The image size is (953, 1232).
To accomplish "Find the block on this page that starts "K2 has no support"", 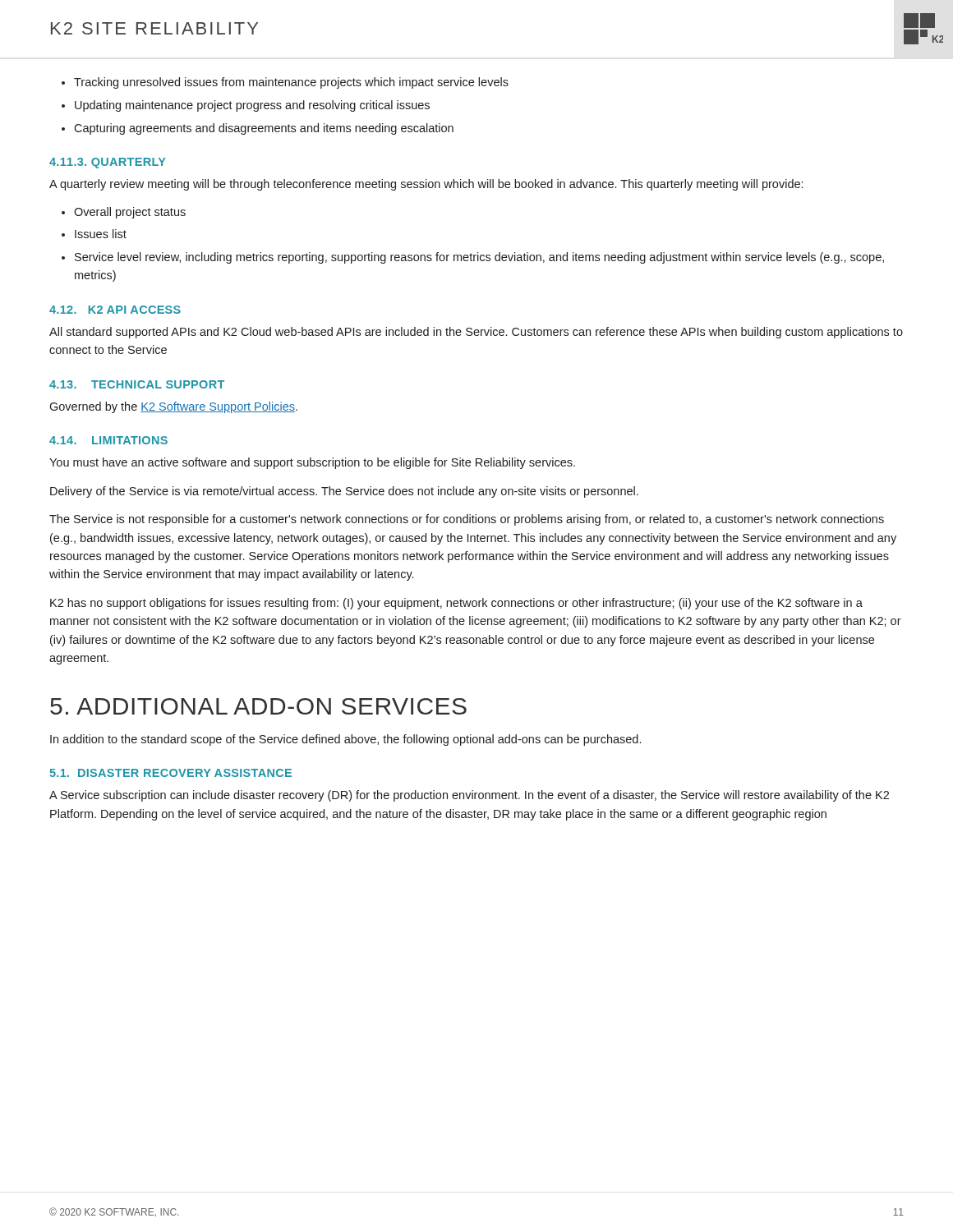I will pyautogui.click(x=475, y=631).
